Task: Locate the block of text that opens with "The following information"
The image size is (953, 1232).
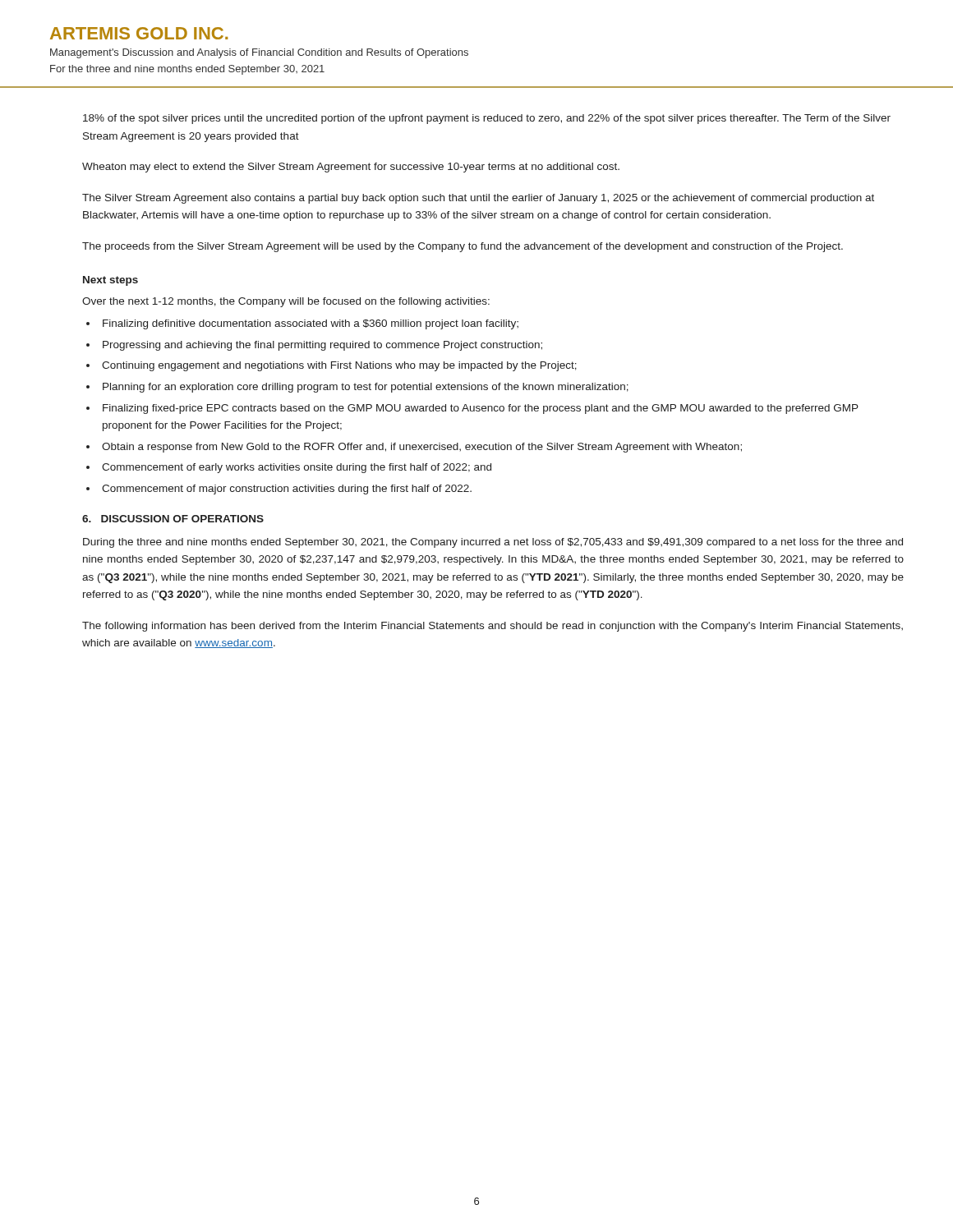Action: (493, 634)
